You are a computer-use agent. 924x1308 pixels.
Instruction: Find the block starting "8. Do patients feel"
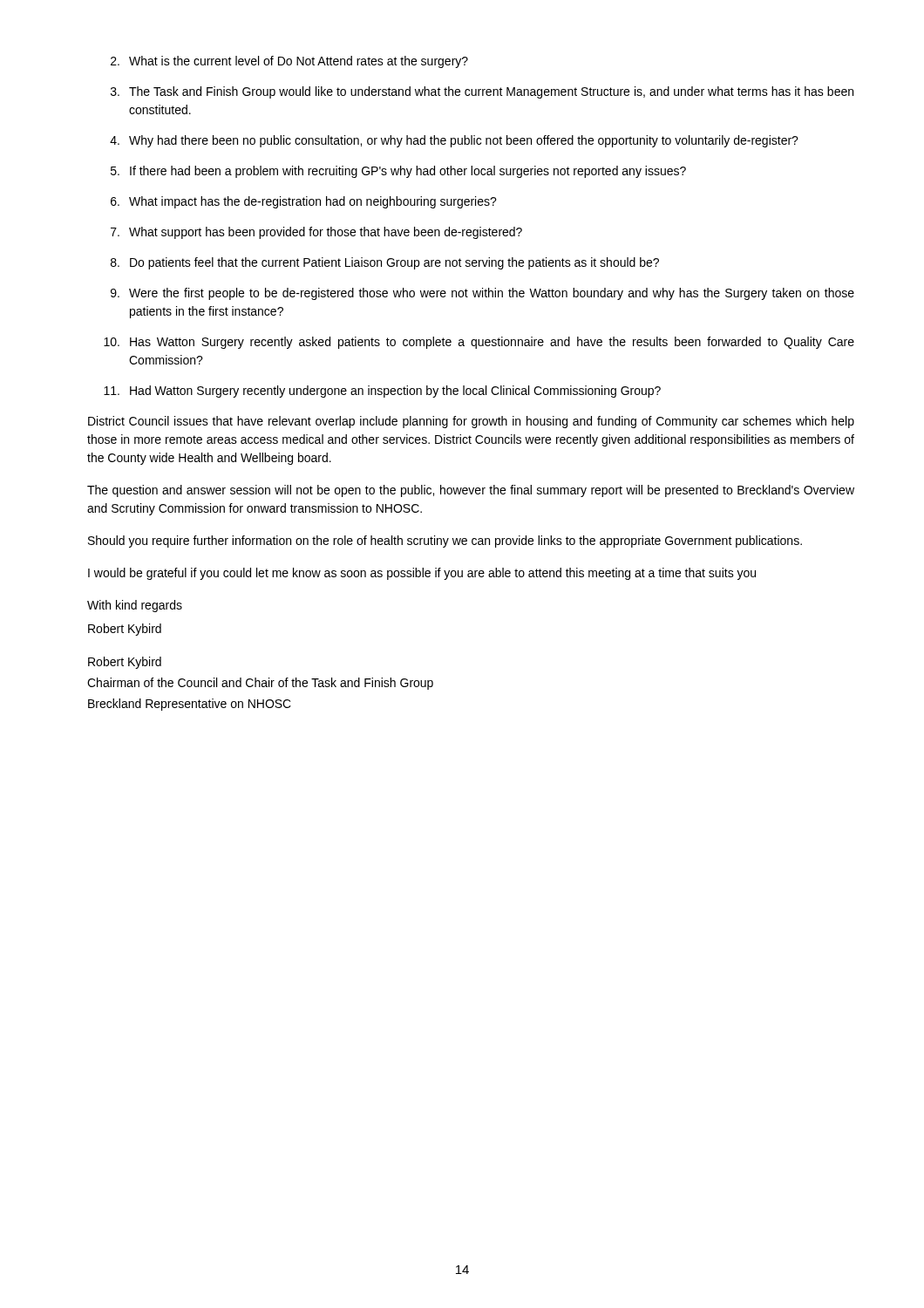tap(471, 263)
